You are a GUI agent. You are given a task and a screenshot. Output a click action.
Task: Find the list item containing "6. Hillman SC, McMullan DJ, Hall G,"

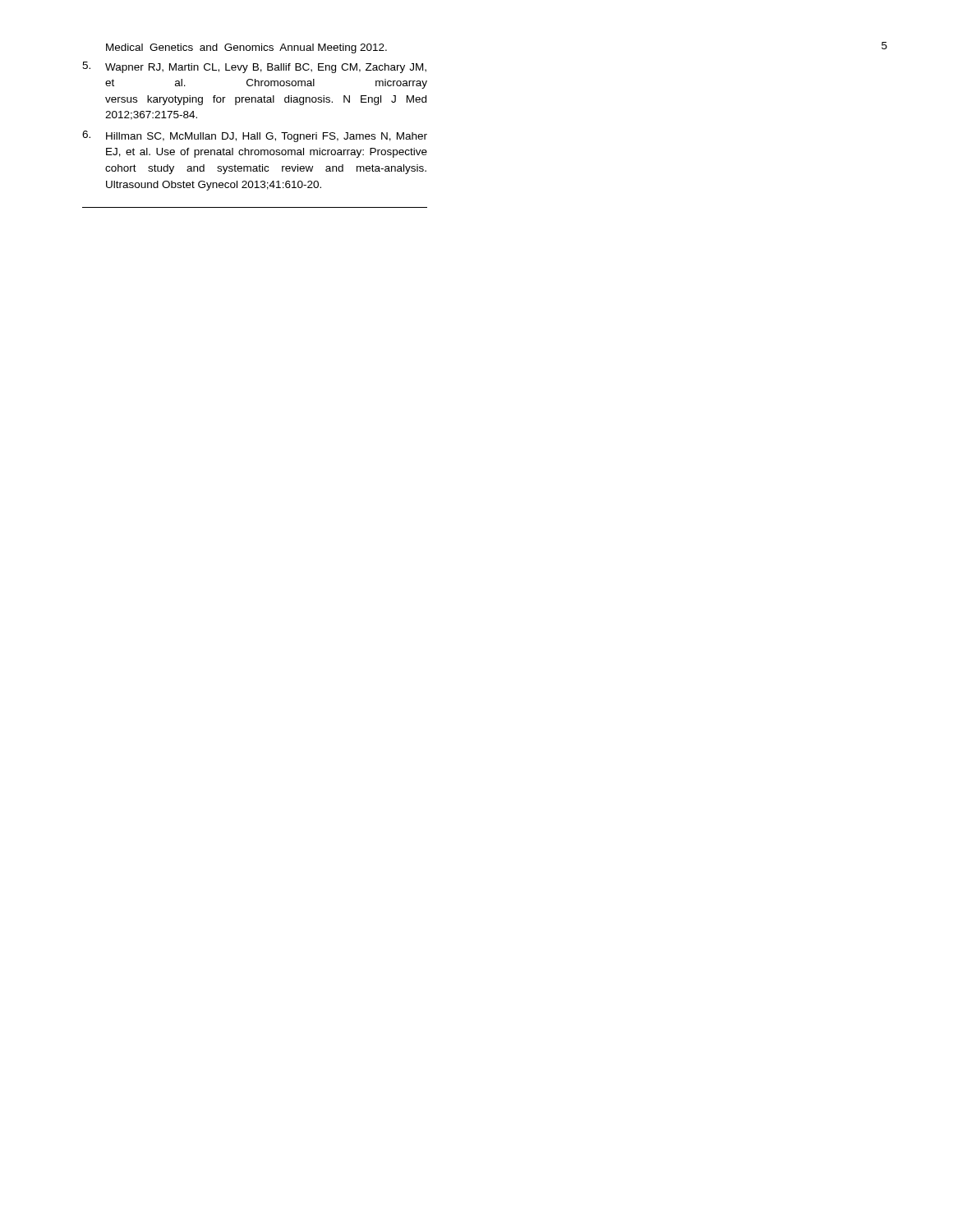point(255,160)
